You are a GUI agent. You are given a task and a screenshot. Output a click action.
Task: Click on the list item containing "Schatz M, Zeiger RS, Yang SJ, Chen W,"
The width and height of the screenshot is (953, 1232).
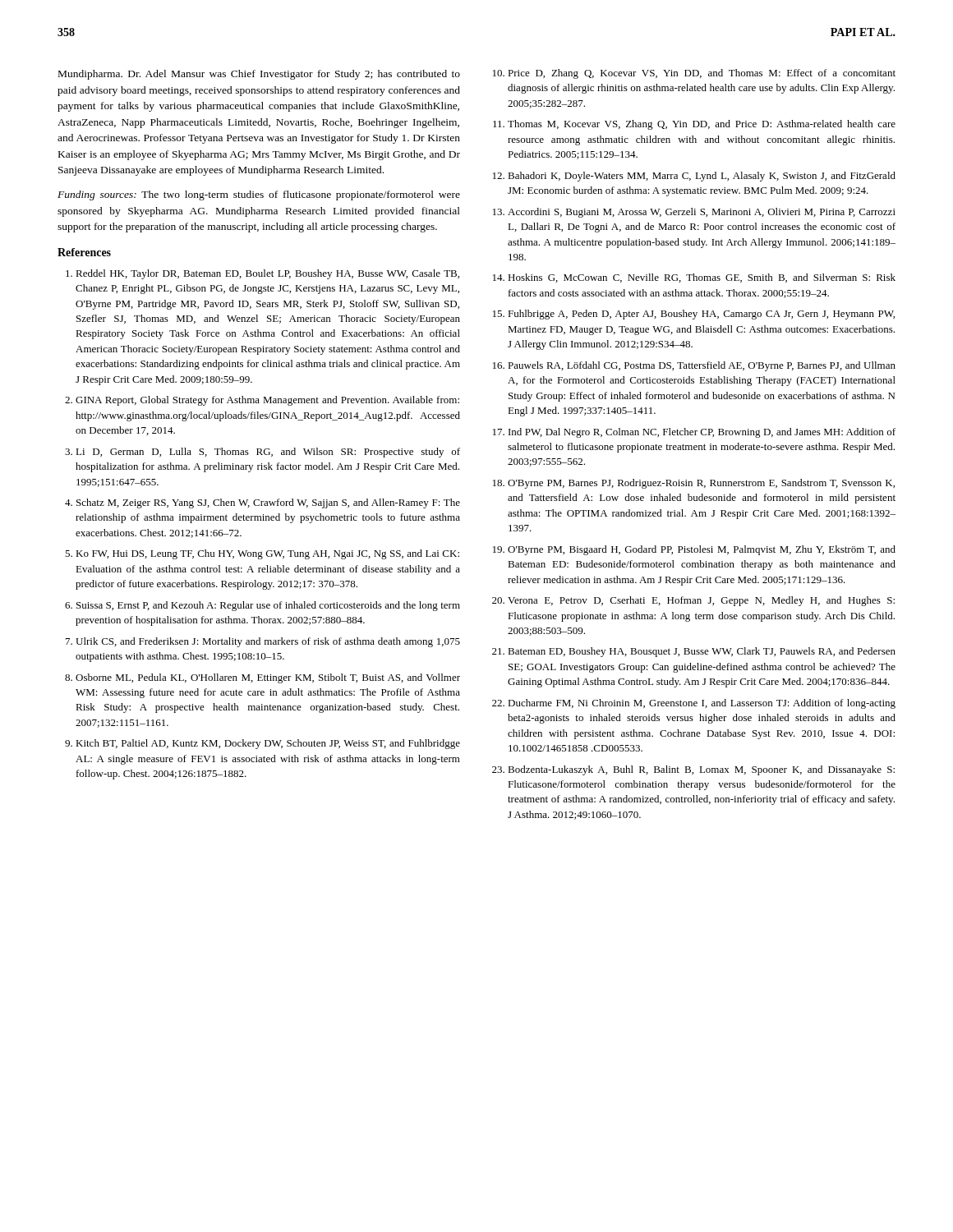point(268,518)
